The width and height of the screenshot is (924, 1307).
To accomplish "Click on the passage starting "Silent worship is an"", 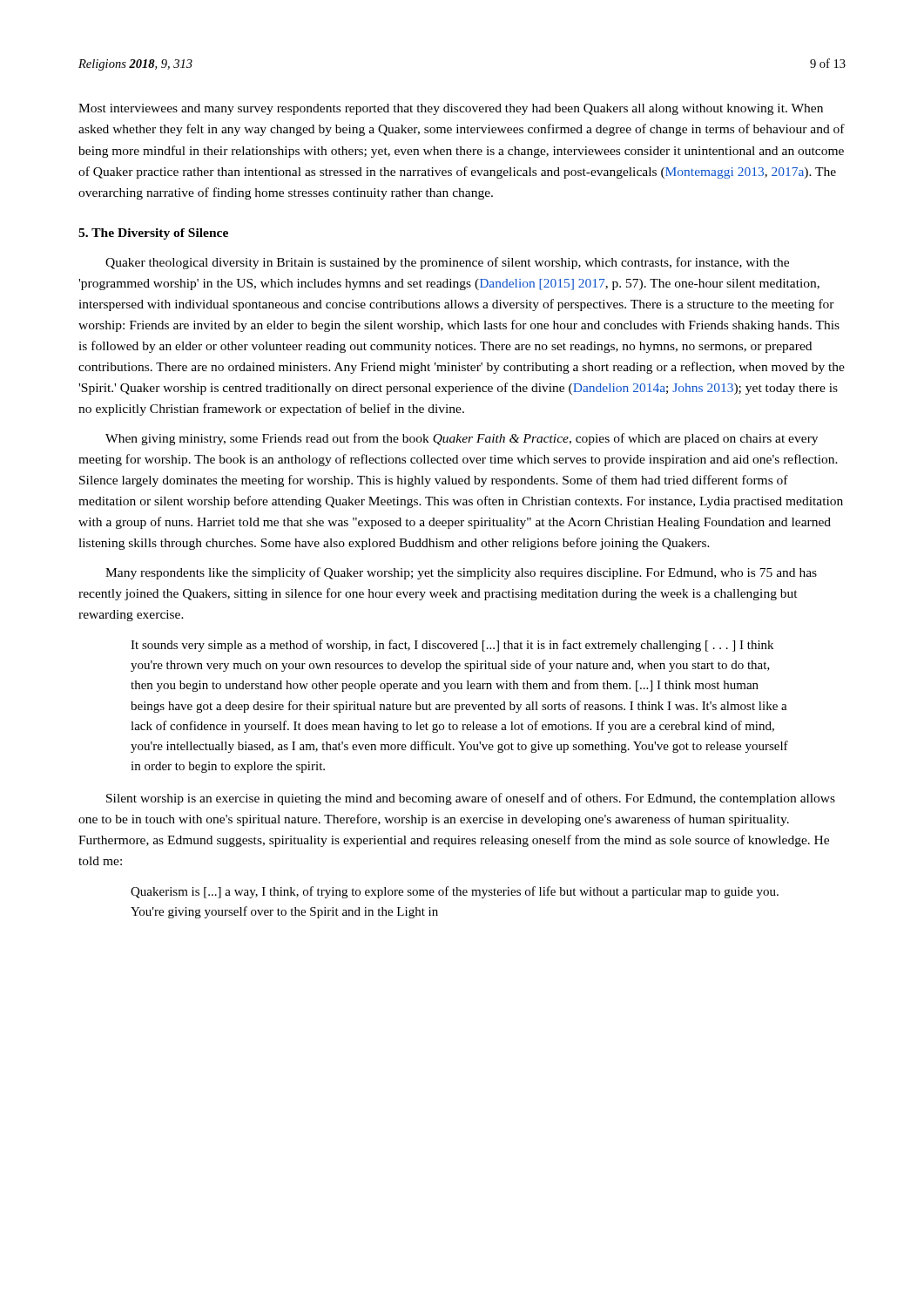I will coord(457,829).
